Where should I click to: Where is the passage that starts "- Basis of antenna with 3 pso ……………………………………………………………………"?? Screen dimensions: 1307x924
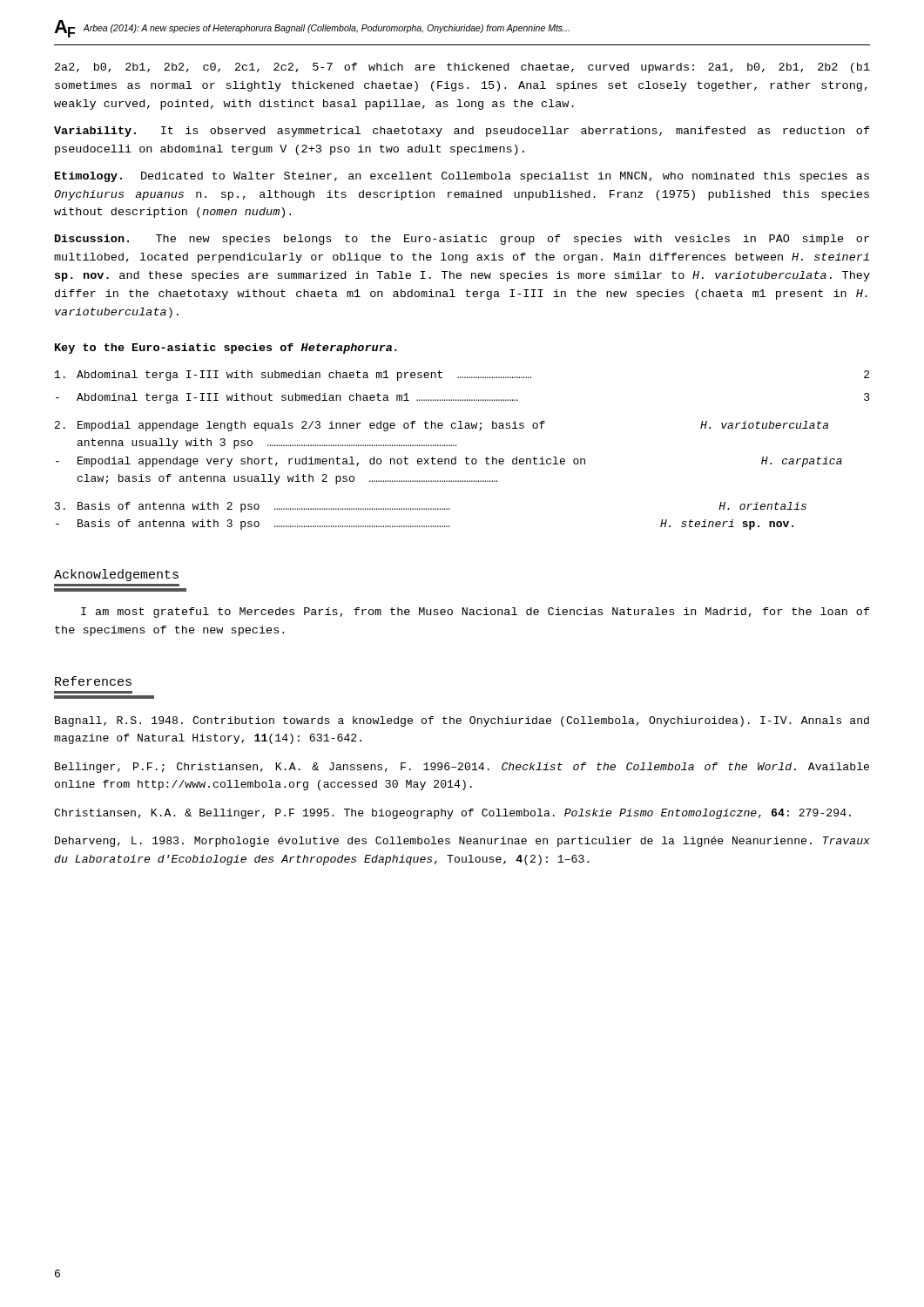[x=425, y=525]
